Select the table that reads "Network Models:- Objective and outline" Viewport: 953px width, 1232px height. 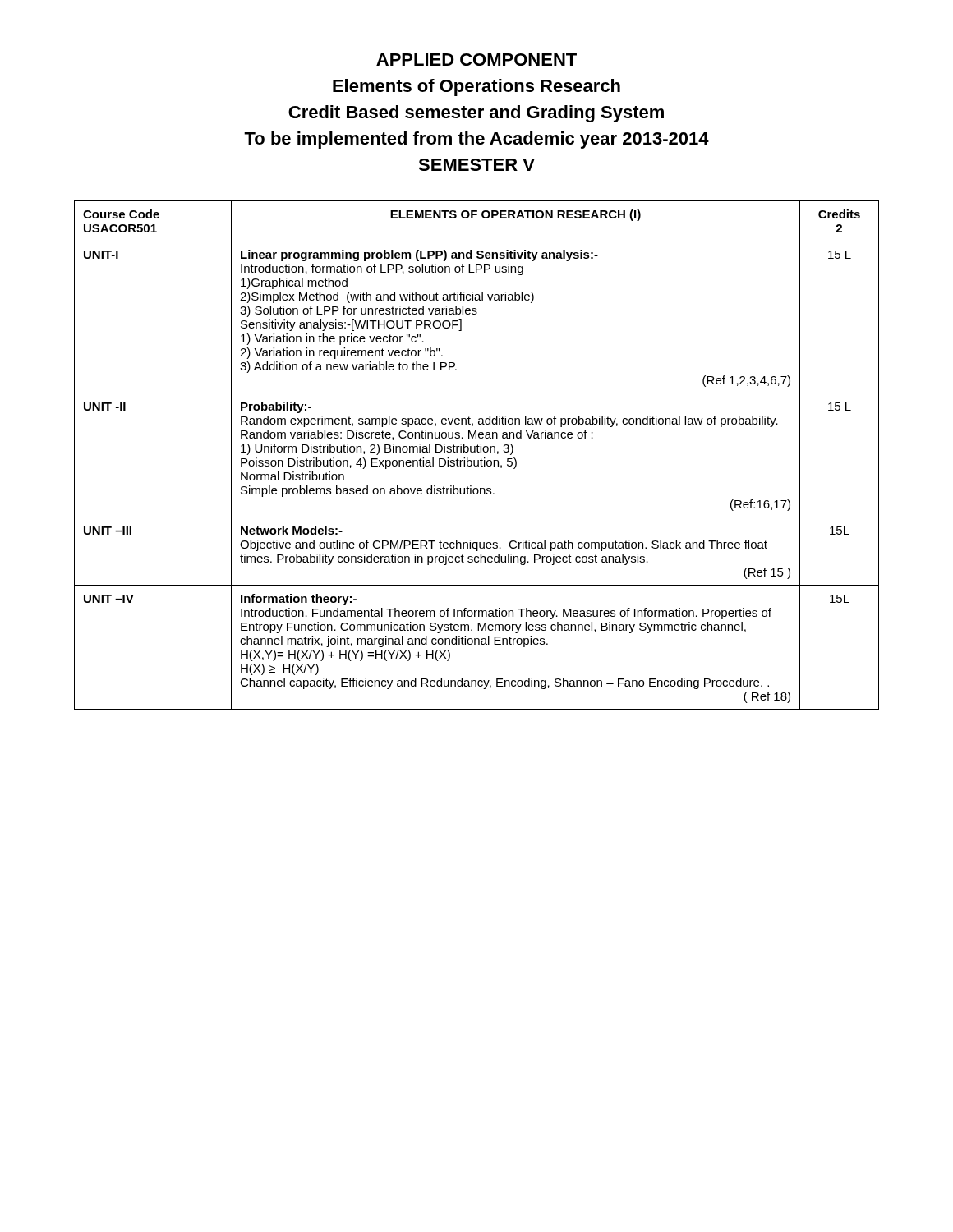pyautogui.click(x=476, y=455)
